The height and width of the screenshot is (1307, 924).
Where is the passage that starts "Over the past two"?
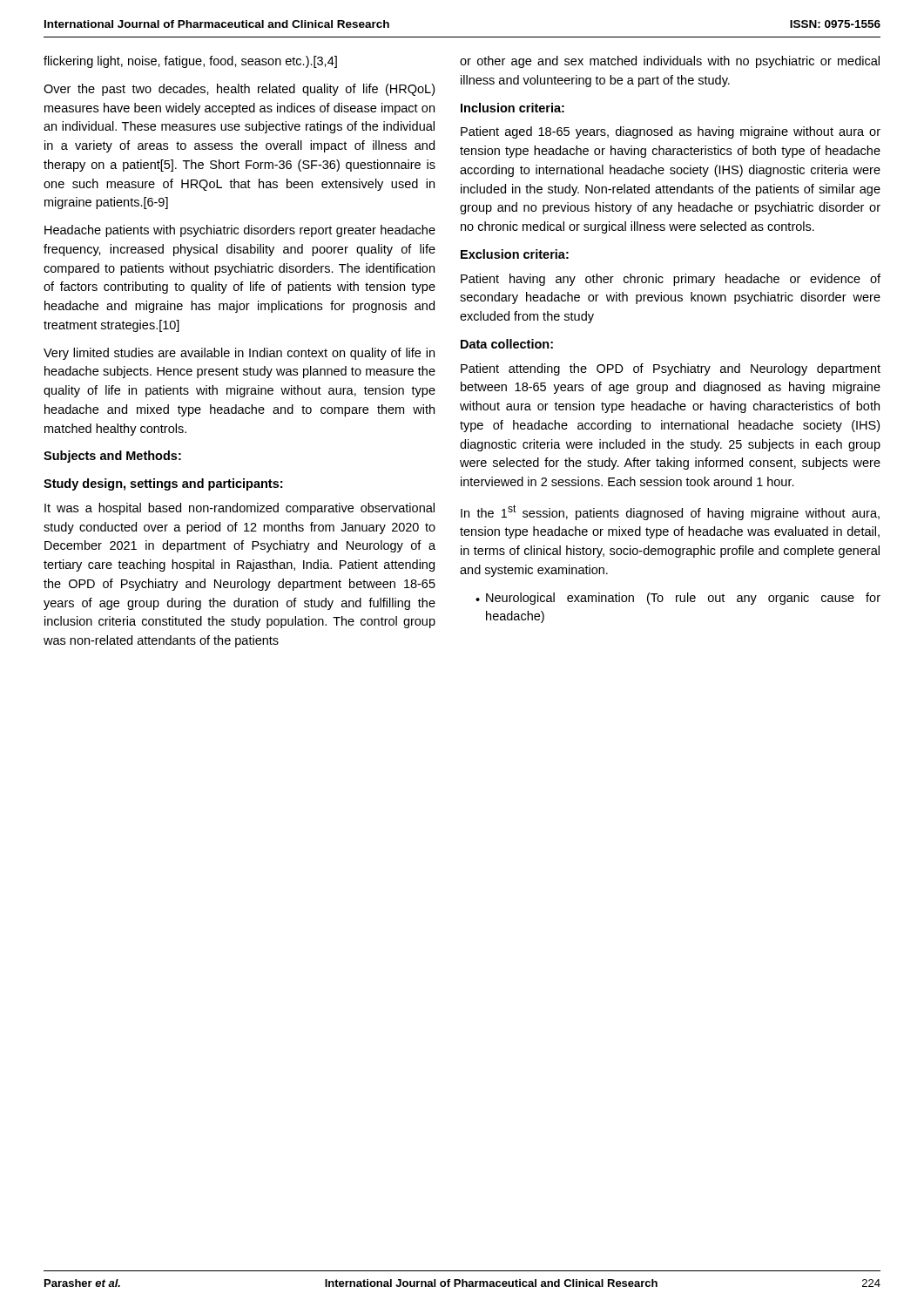pyautogui.click(x=240, y=146)
